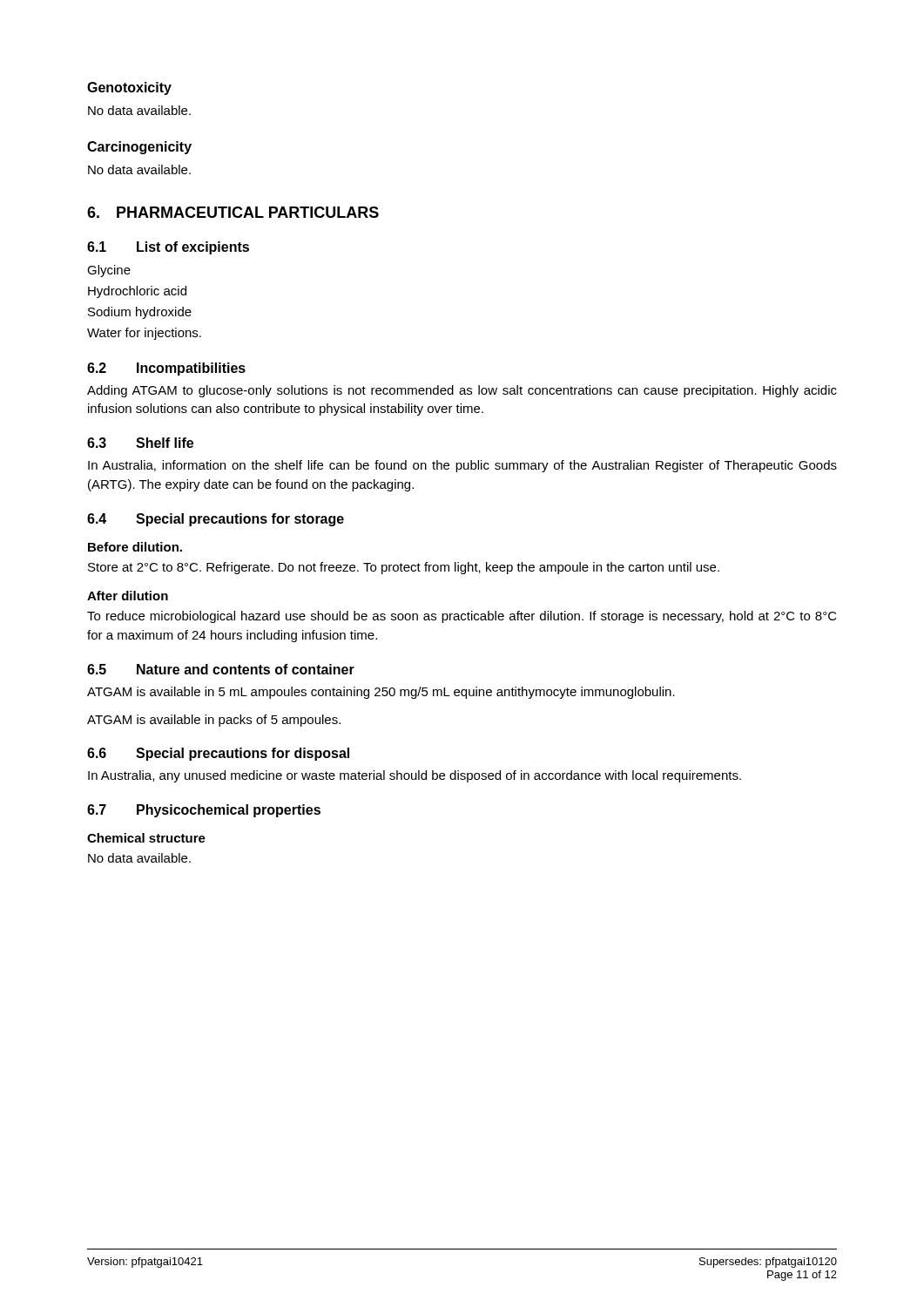Click on the text block with the text "Store at 2°C"
This screenshot has height=1307, width=924.
click(x=462, y=567)
